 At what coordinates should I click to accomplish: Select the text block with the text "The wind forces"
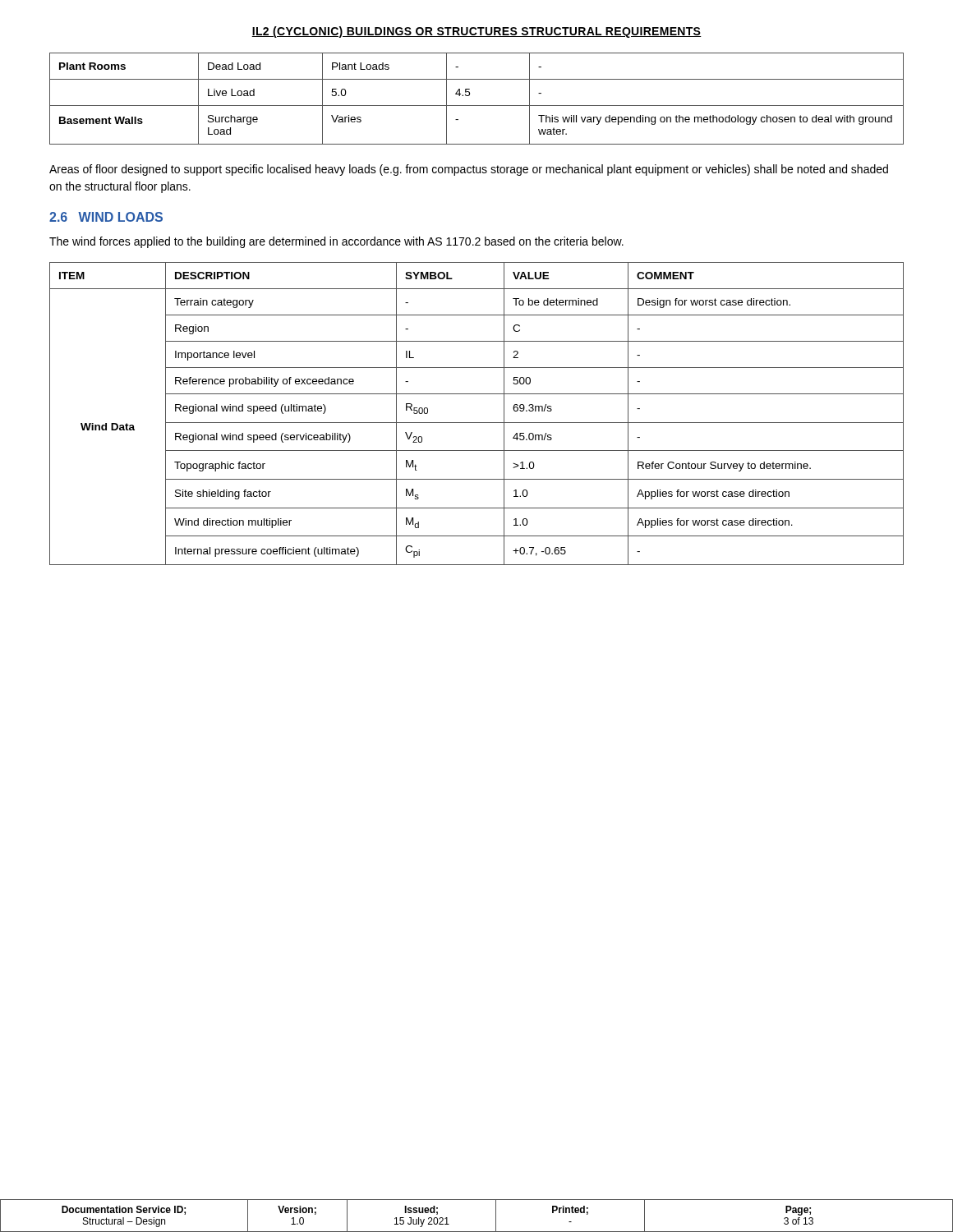coord(337,241)
